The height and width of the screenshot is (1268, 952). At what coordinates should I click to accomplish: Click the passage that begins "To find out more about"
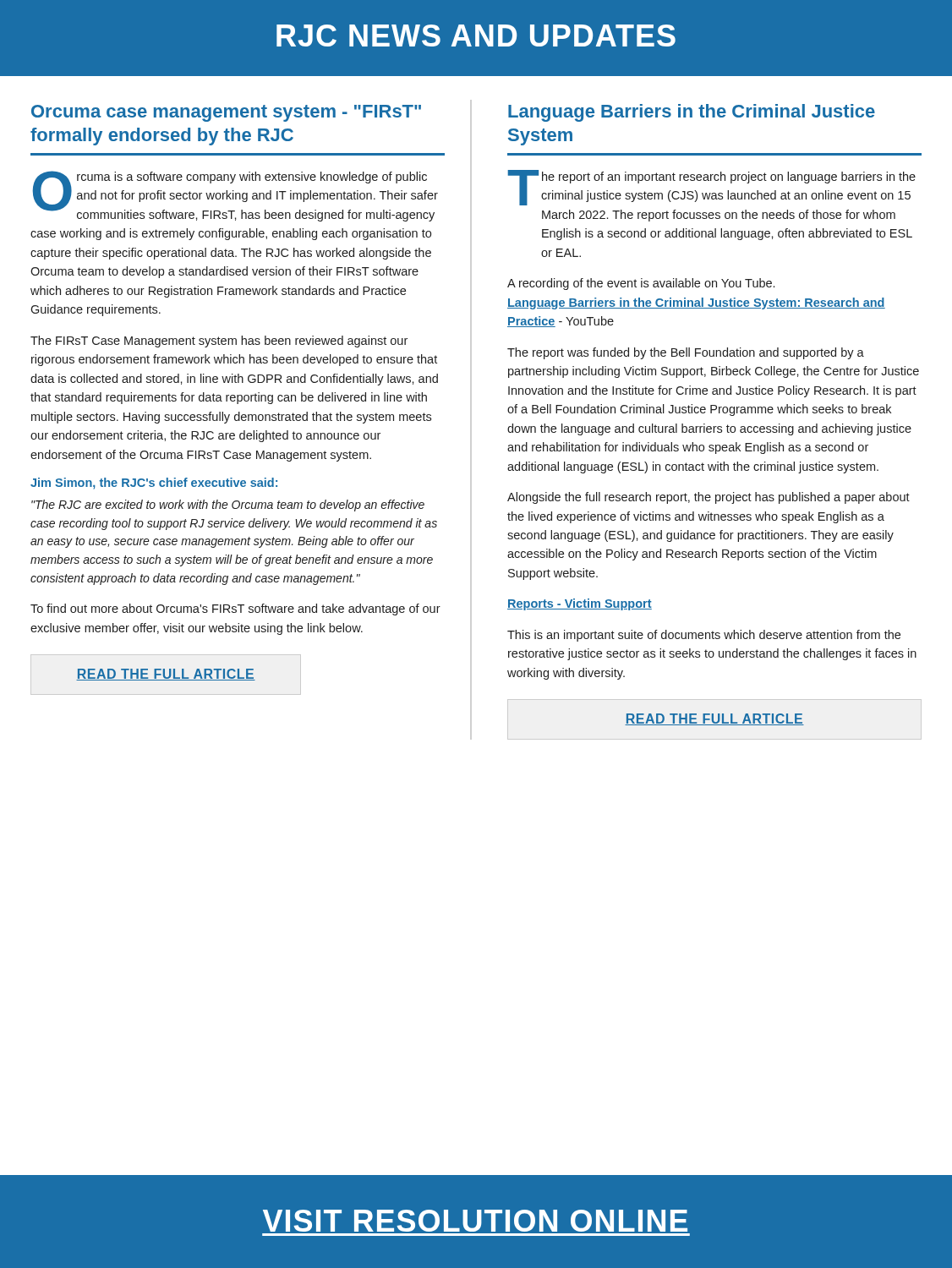pyautogui.click(x=235, y=619)
